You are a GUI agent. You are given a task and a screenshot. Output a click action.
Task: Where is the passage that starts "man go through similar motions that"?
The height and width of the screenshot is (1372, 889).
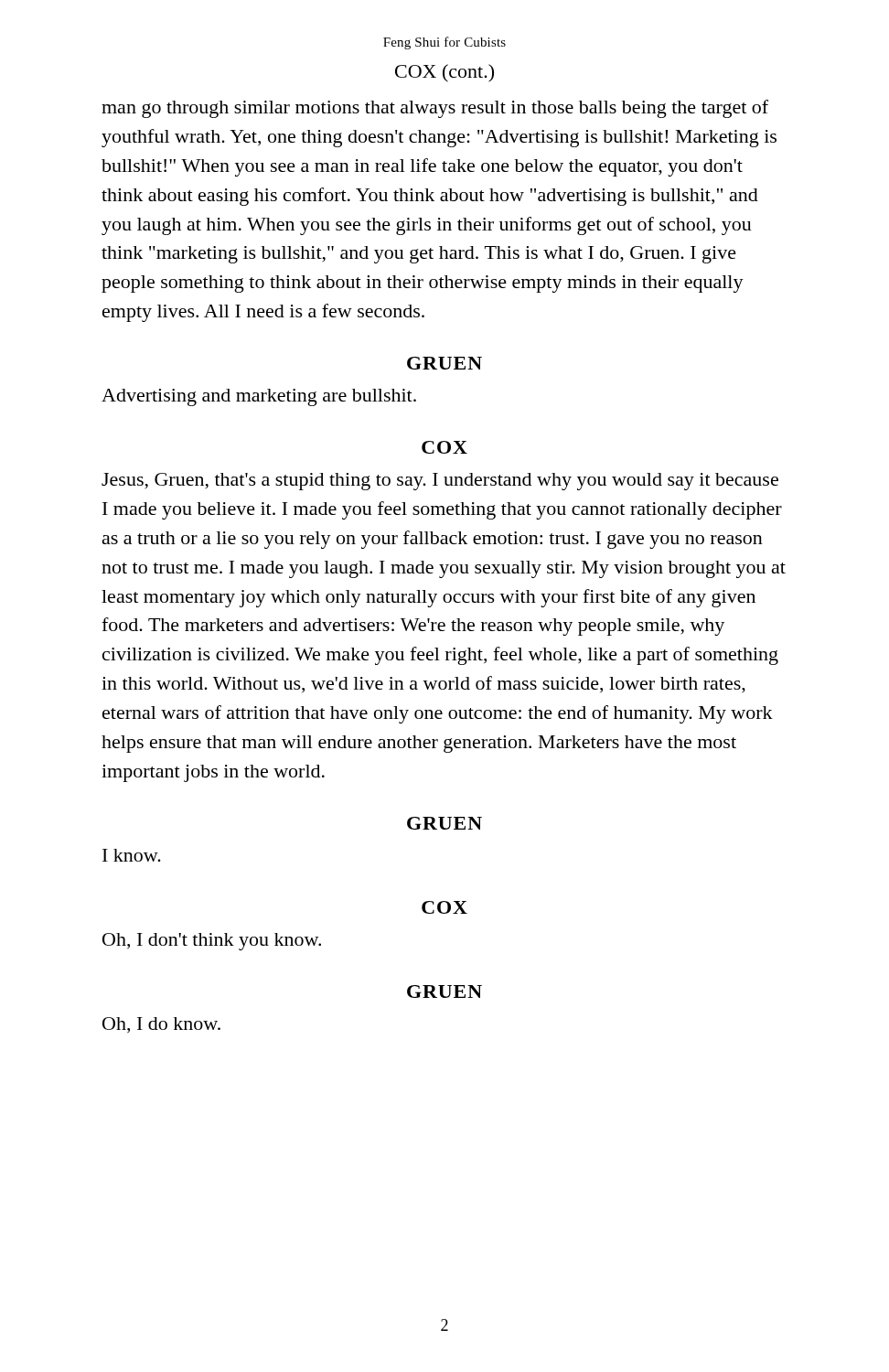(x=439, y=209)
